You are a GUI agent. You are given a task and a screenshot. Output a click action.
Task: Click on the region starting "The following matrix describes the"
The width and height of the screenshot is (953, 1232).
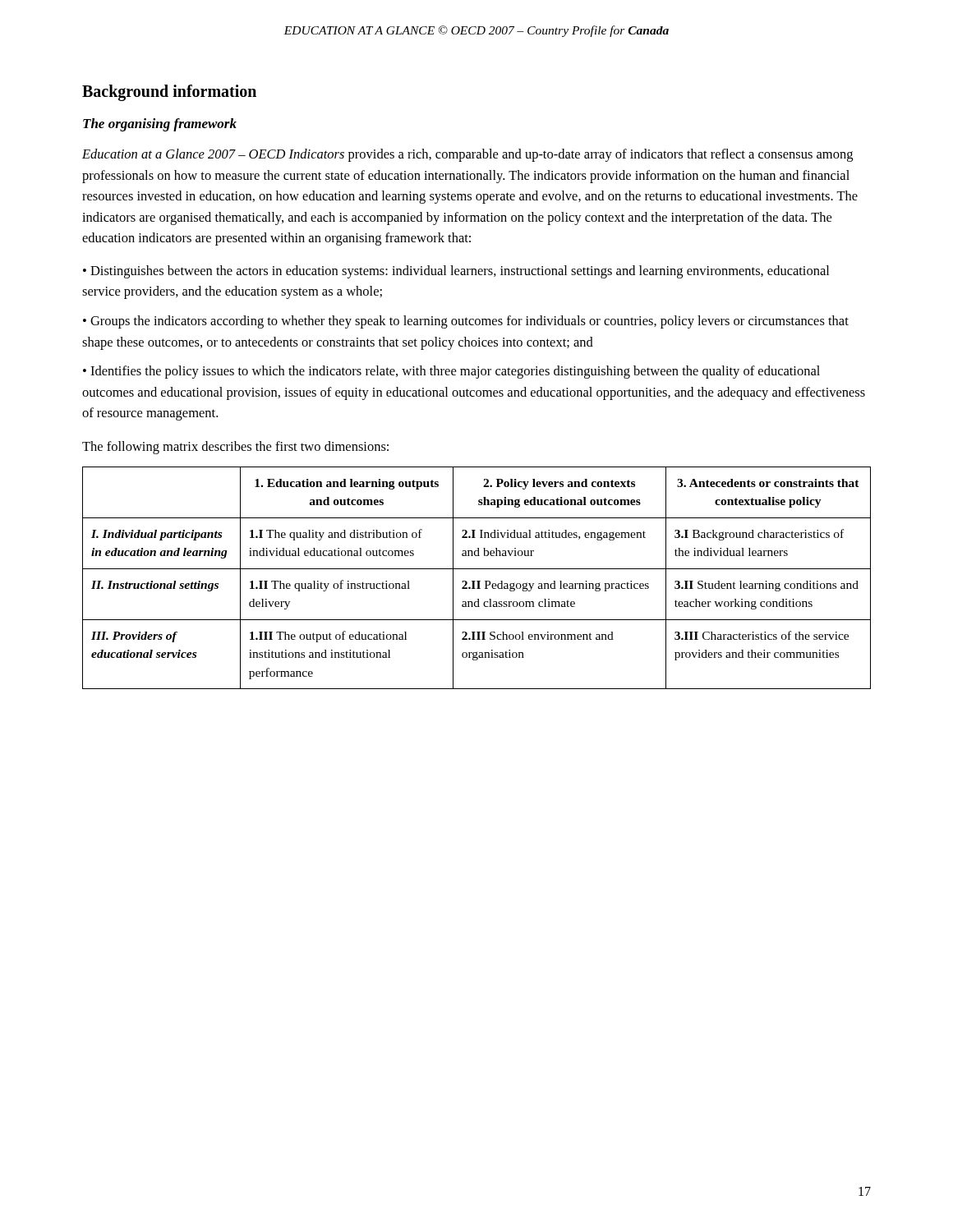236,446
